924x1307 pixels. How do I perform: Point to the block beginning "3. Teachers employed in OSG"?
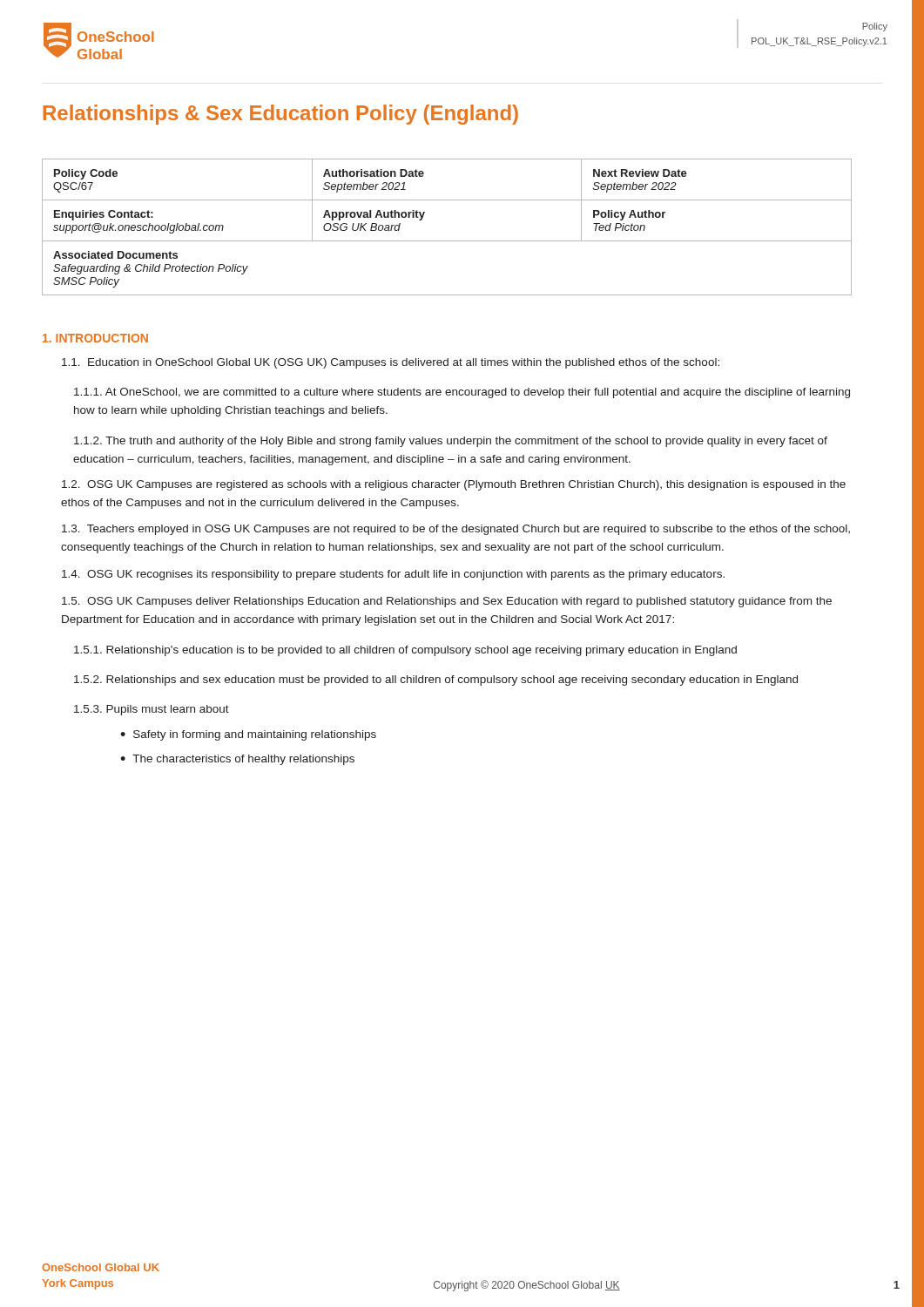coord(465,539)
